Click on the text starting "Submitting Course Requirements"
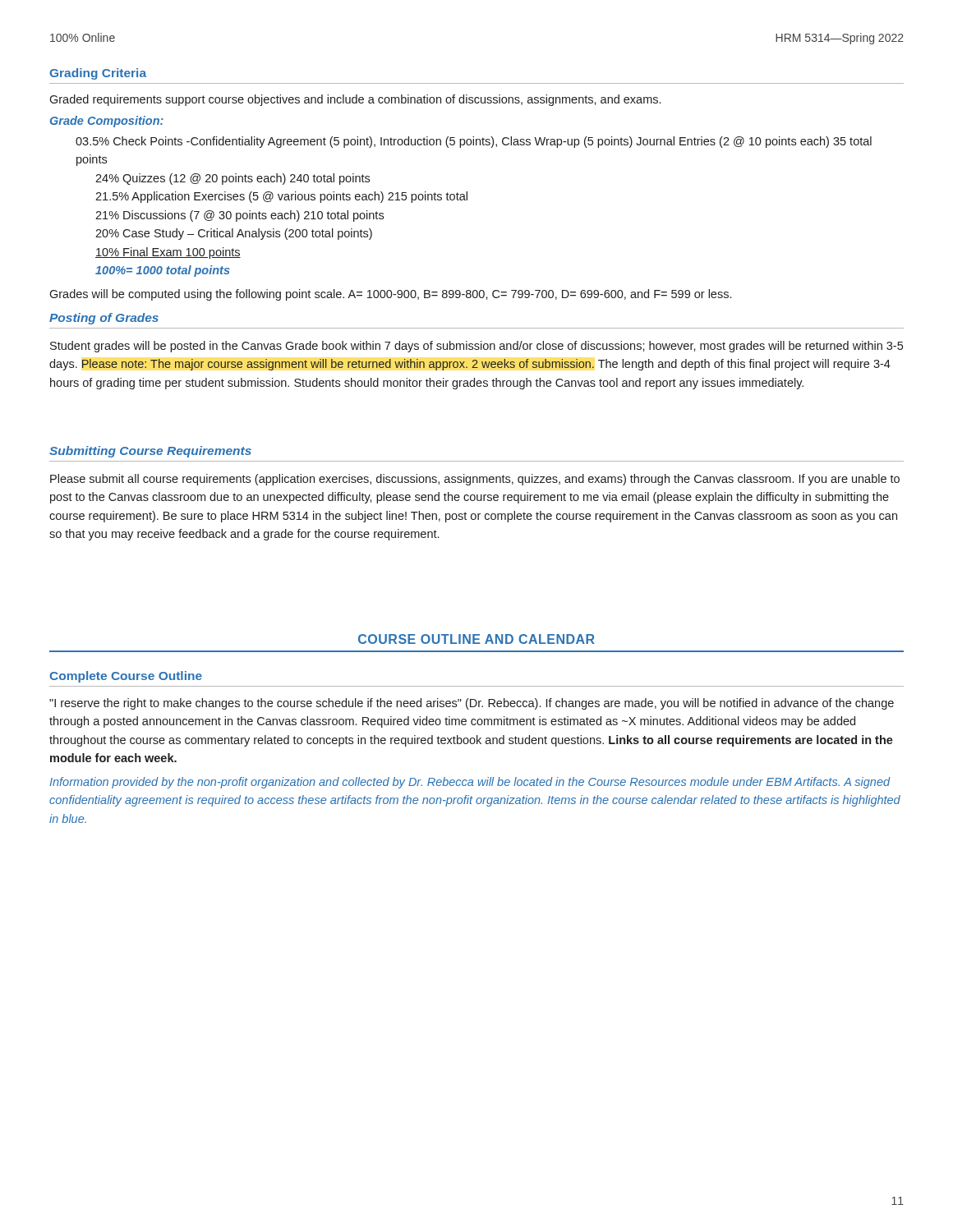953x1232 pixels. tap(150, 450)
